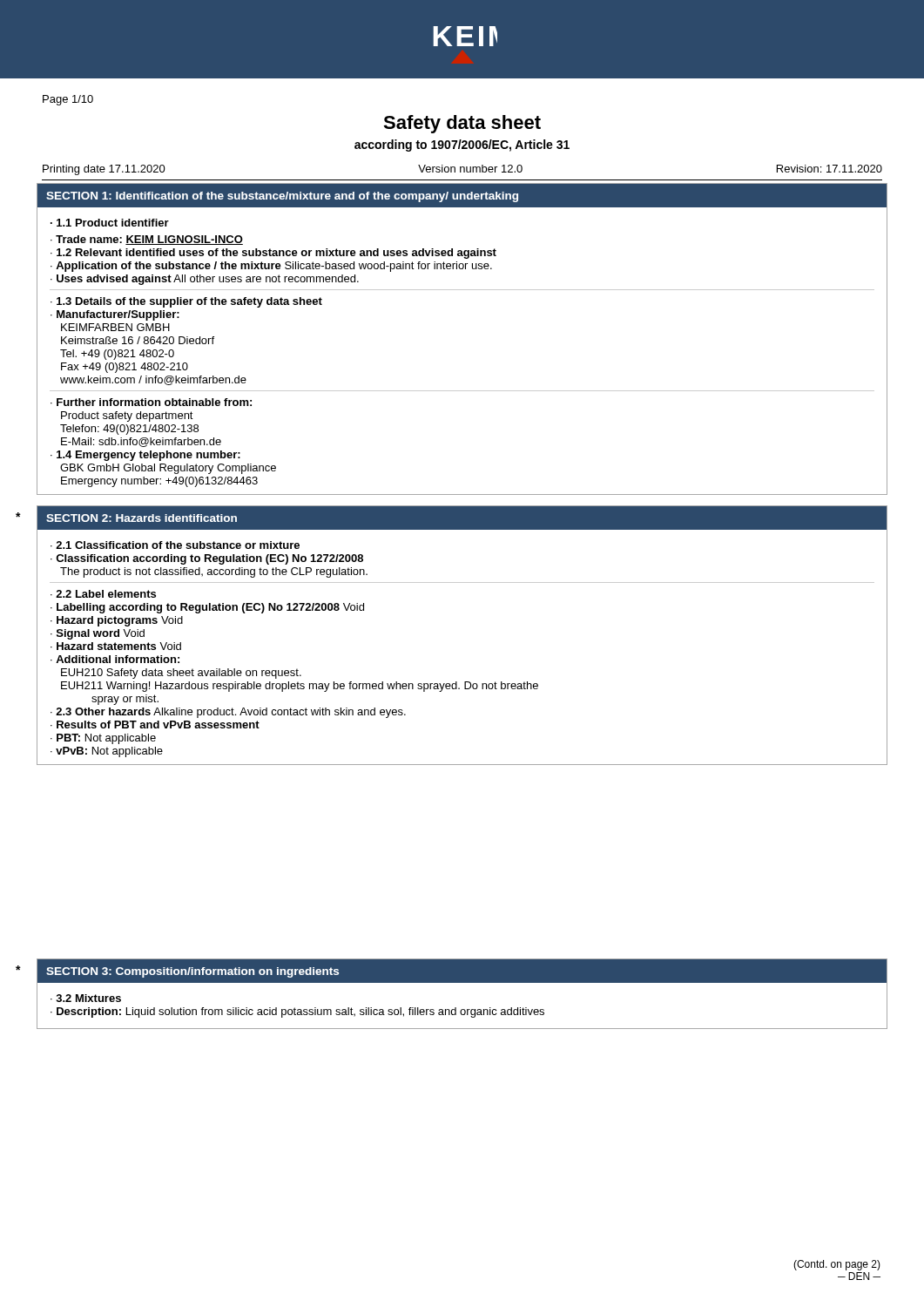Select the text block that reads "· Further information obtainable from:"

(x=163, y=441)
